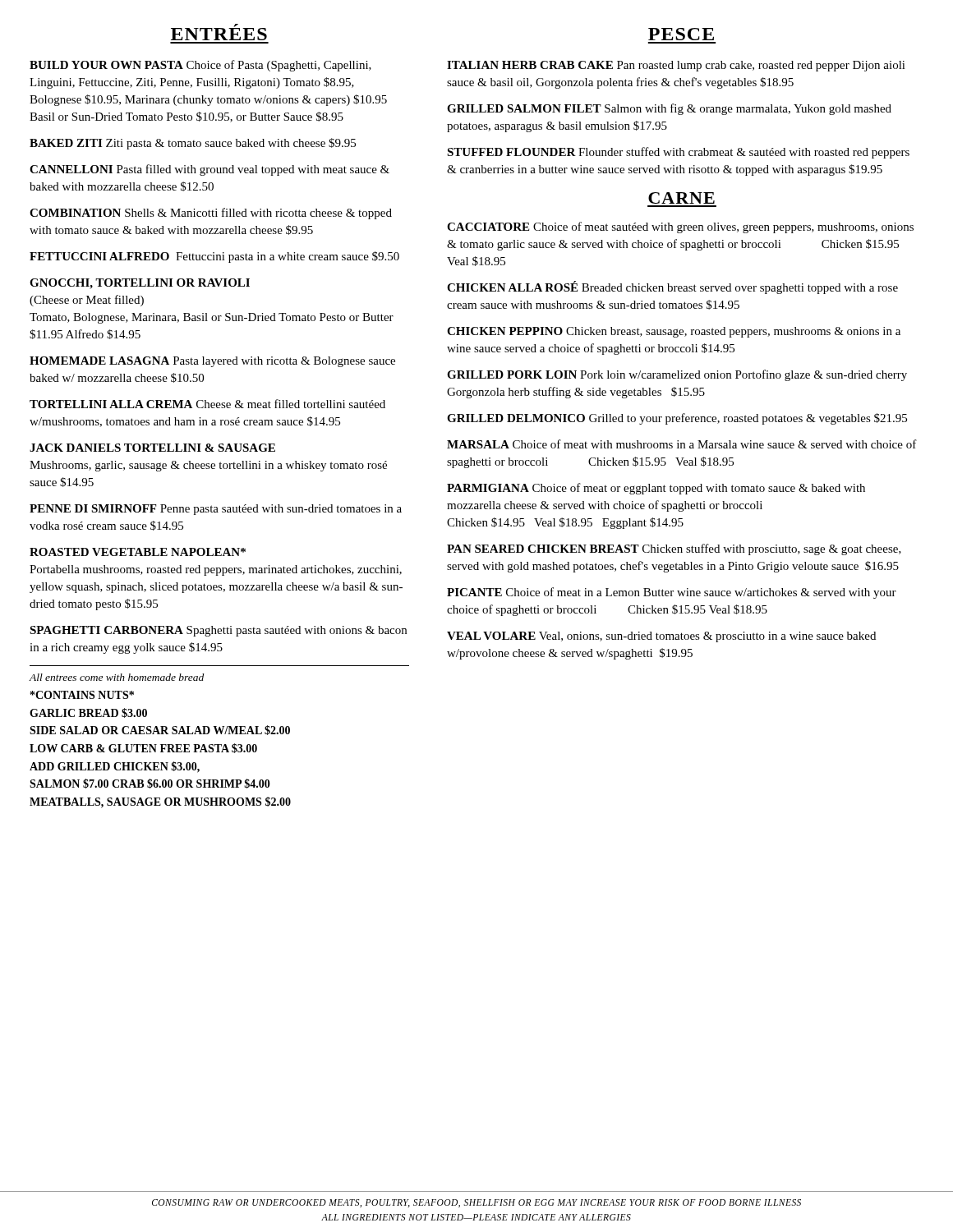This screenshot has height=1232, width=953.
Task: Locate the list item that reads "GRILLED SALMON FILET Salmon with fig"
Action: click(x=669, y=117)
